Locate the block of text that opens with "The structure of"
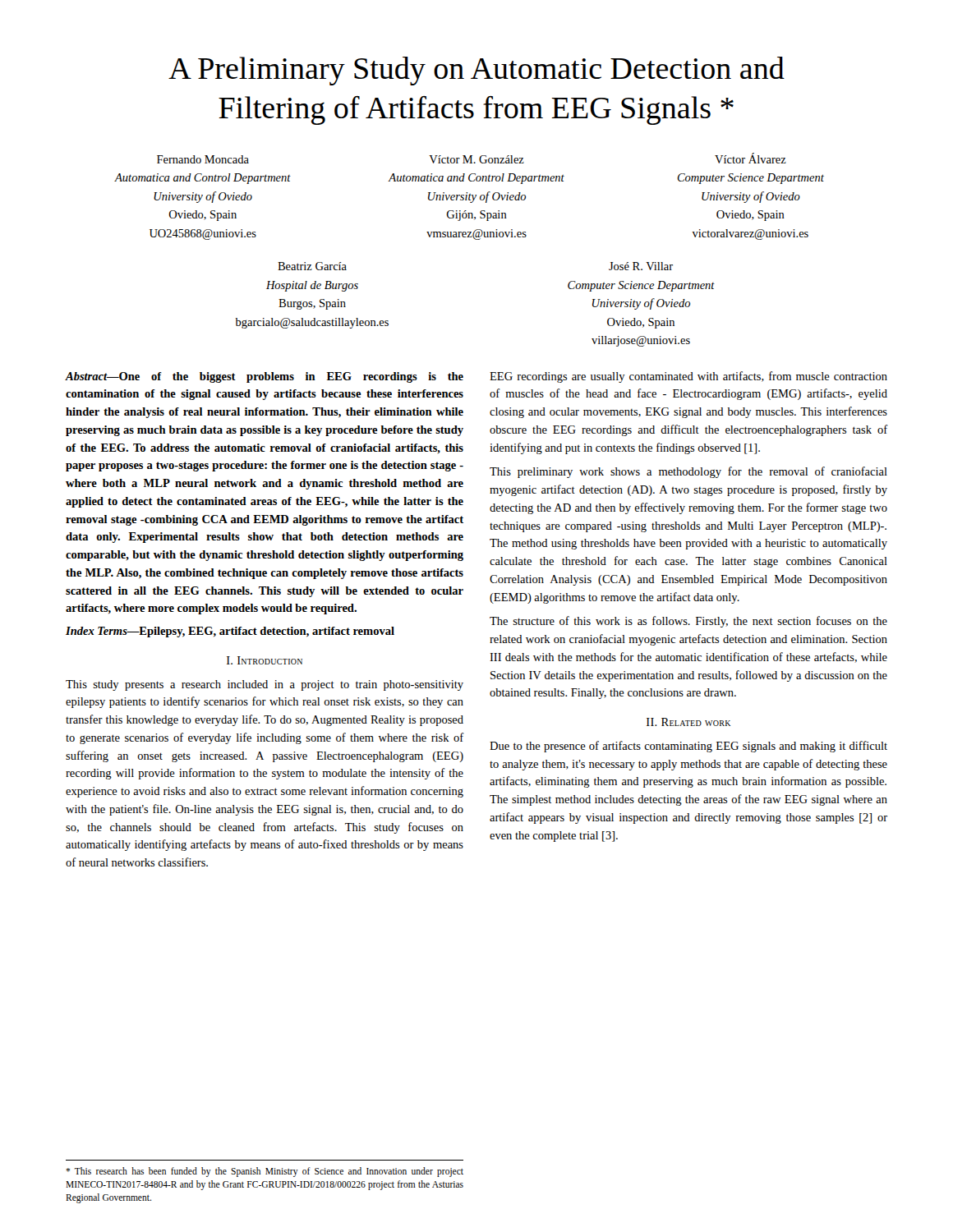This screenshot has width=953, height=1232. click(x=688, y=657)
